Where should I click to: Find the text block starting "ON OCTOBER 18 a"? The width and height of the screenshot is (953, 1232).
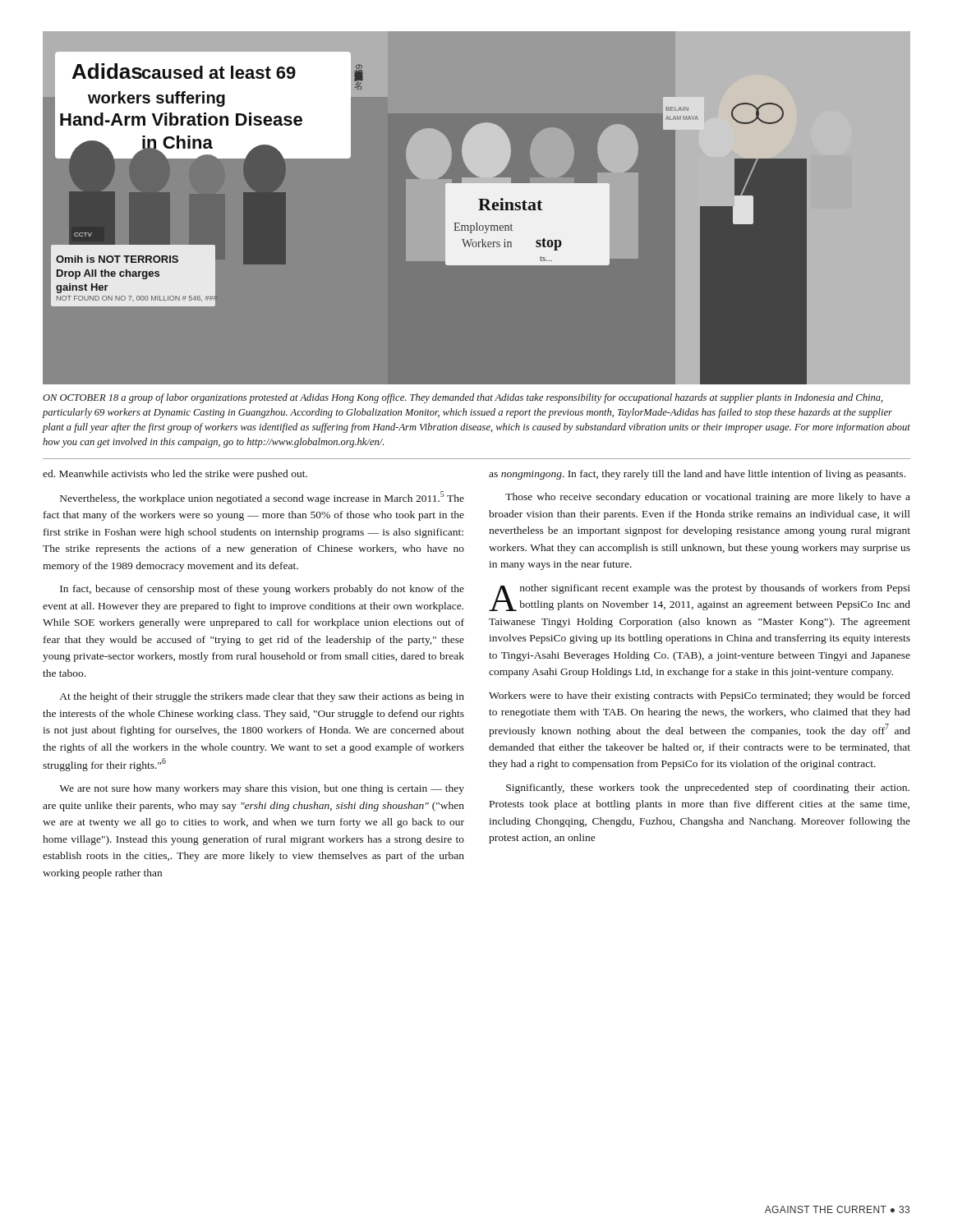tap(476, 420)
